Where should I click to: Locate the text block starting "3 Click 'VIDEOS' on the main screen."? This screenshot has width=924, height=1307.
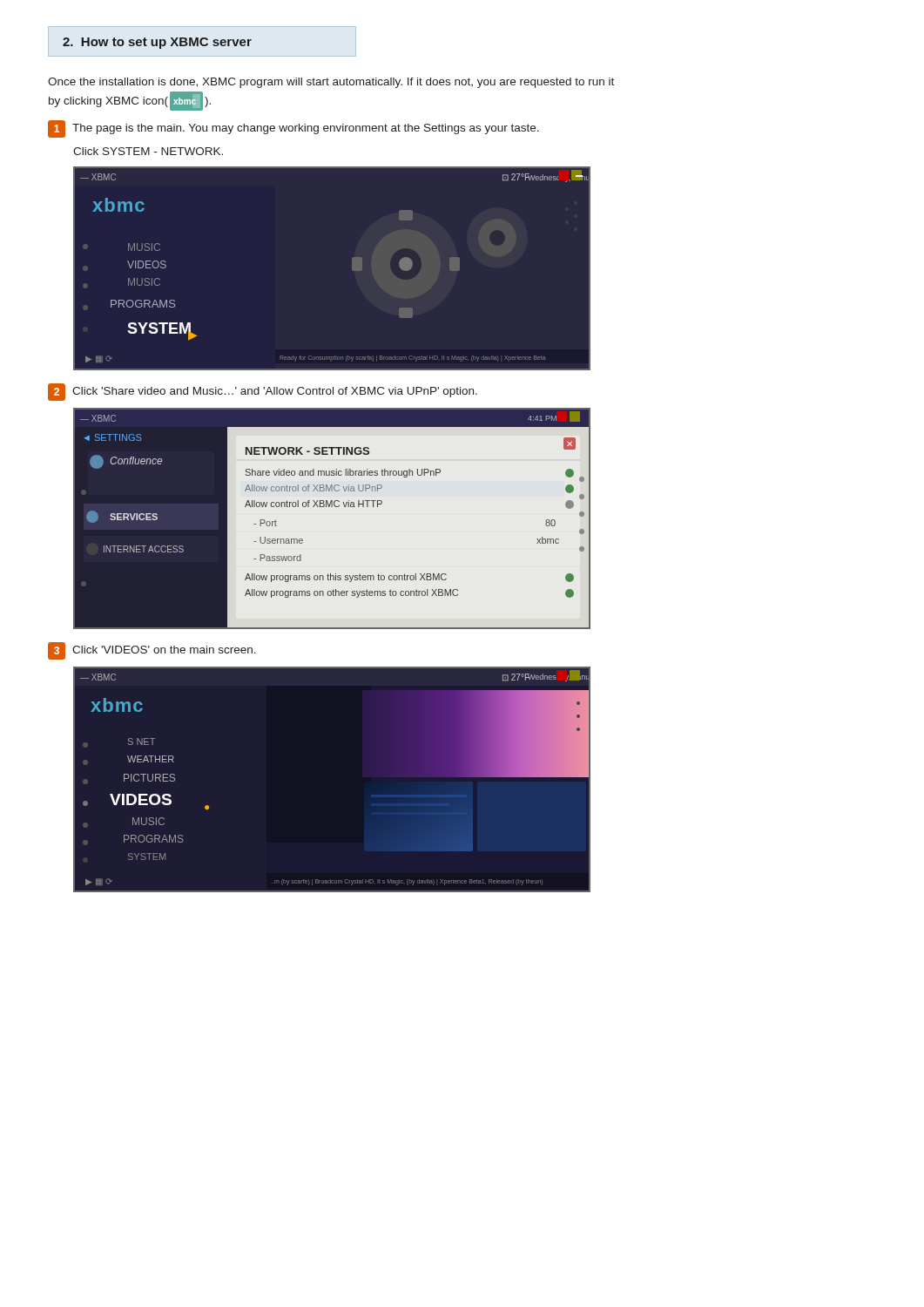tap(152, 651)
